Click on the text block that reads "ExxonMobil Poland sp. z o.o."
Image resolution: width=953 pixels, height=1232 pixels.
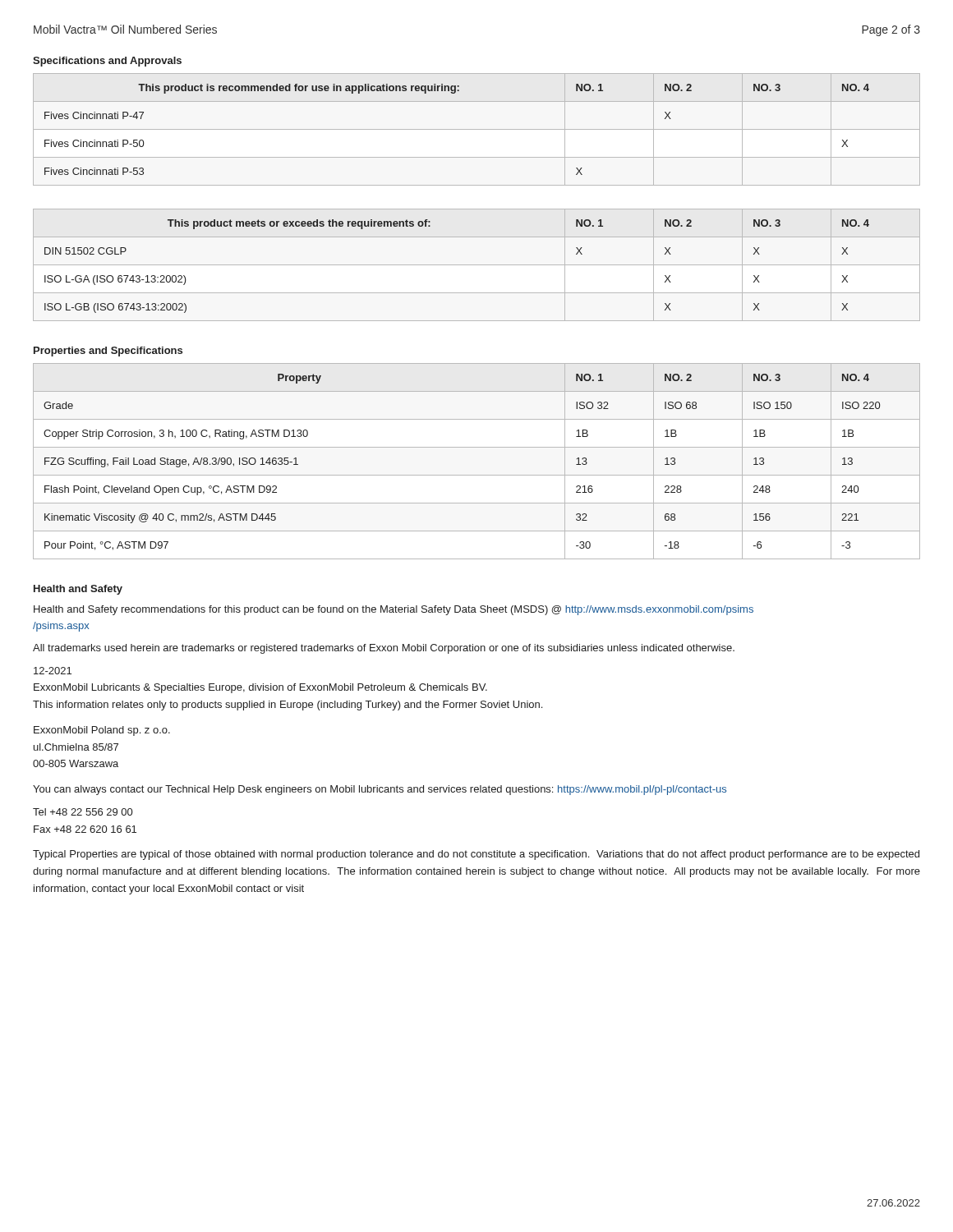coord(102,747)
